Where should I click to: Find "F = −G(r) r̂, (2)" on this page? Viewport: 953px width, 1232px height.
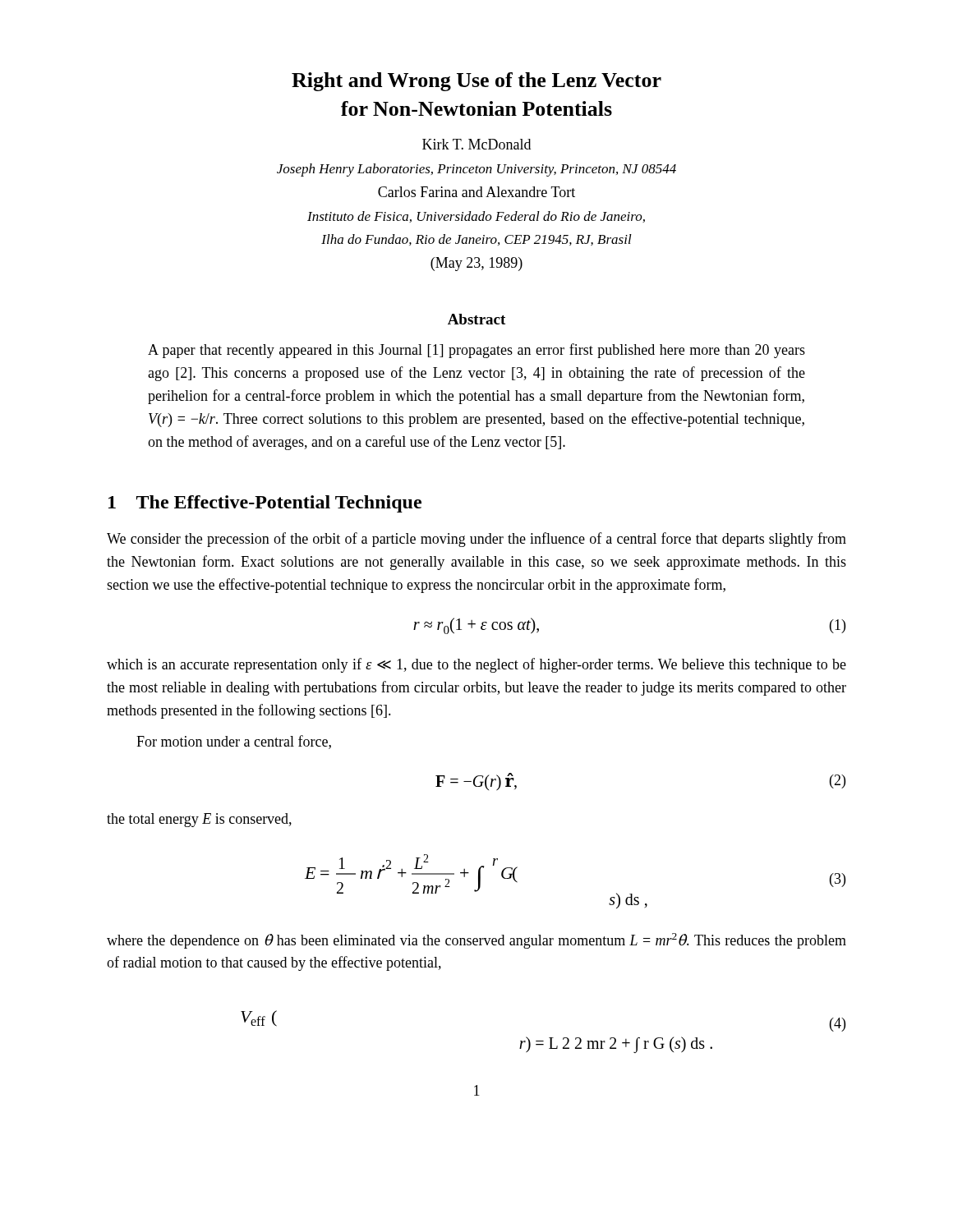(x=480, y=781)
